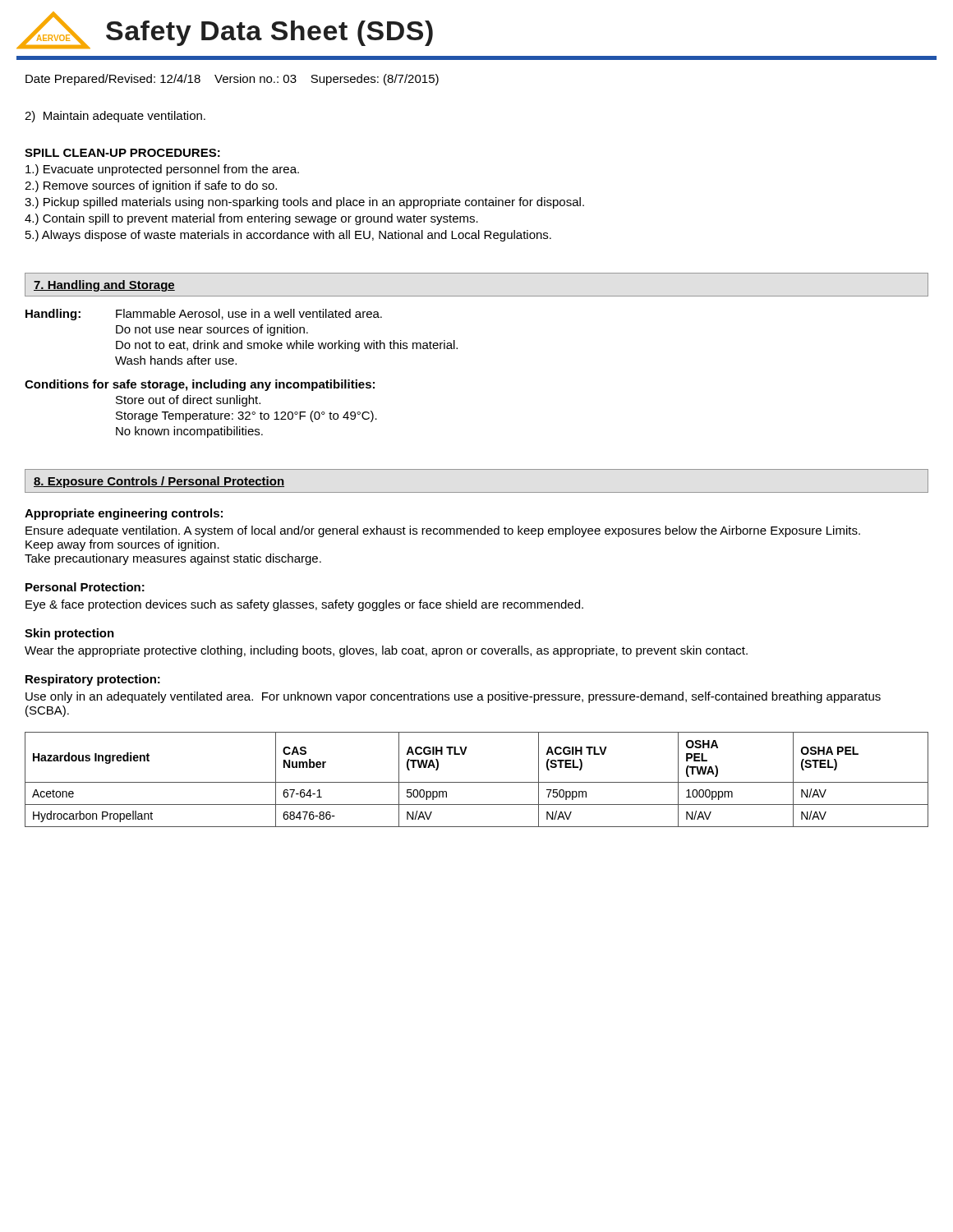Click on the block starting "Conditions for safe storage, including any incompatibilities:"
Image resolution: width=953 pixels, height=1232 pixels.
point(200,384)
